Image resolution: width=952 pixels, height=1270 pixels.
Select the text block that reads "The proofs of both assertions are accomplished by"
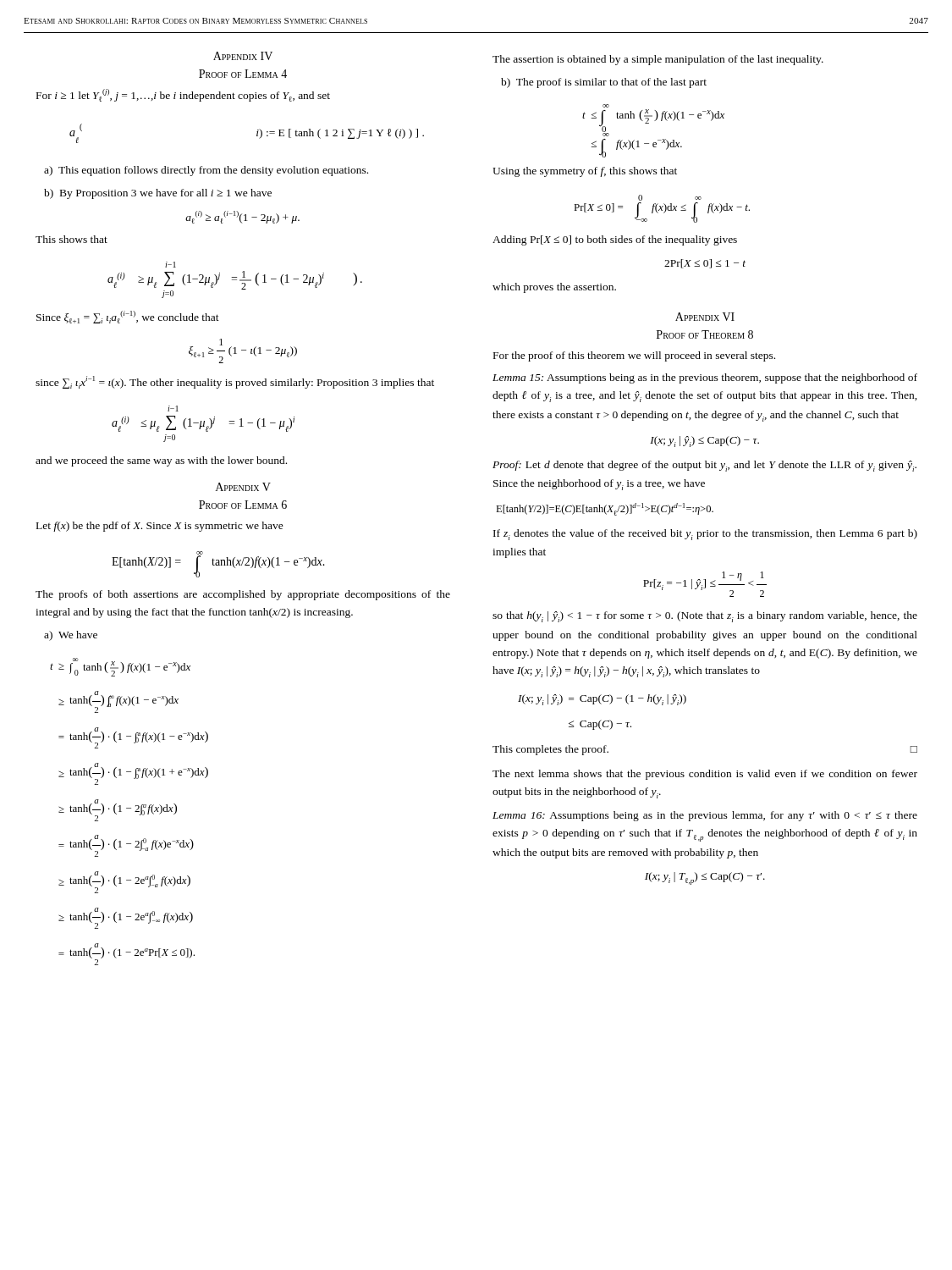coord(243,603)
